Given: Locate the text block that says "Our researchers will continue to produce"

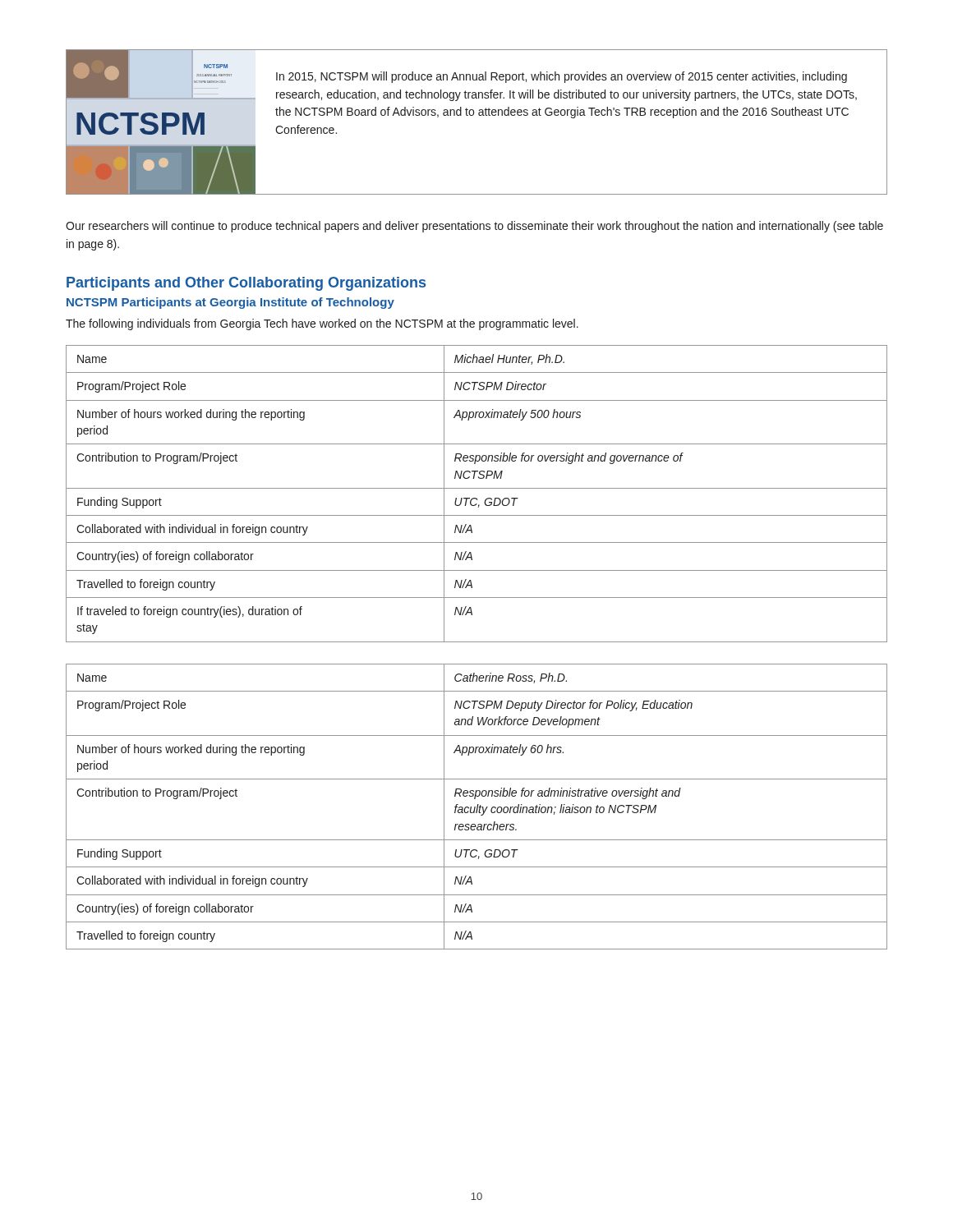Looking at the screenshot, I should tap(475, 235).
